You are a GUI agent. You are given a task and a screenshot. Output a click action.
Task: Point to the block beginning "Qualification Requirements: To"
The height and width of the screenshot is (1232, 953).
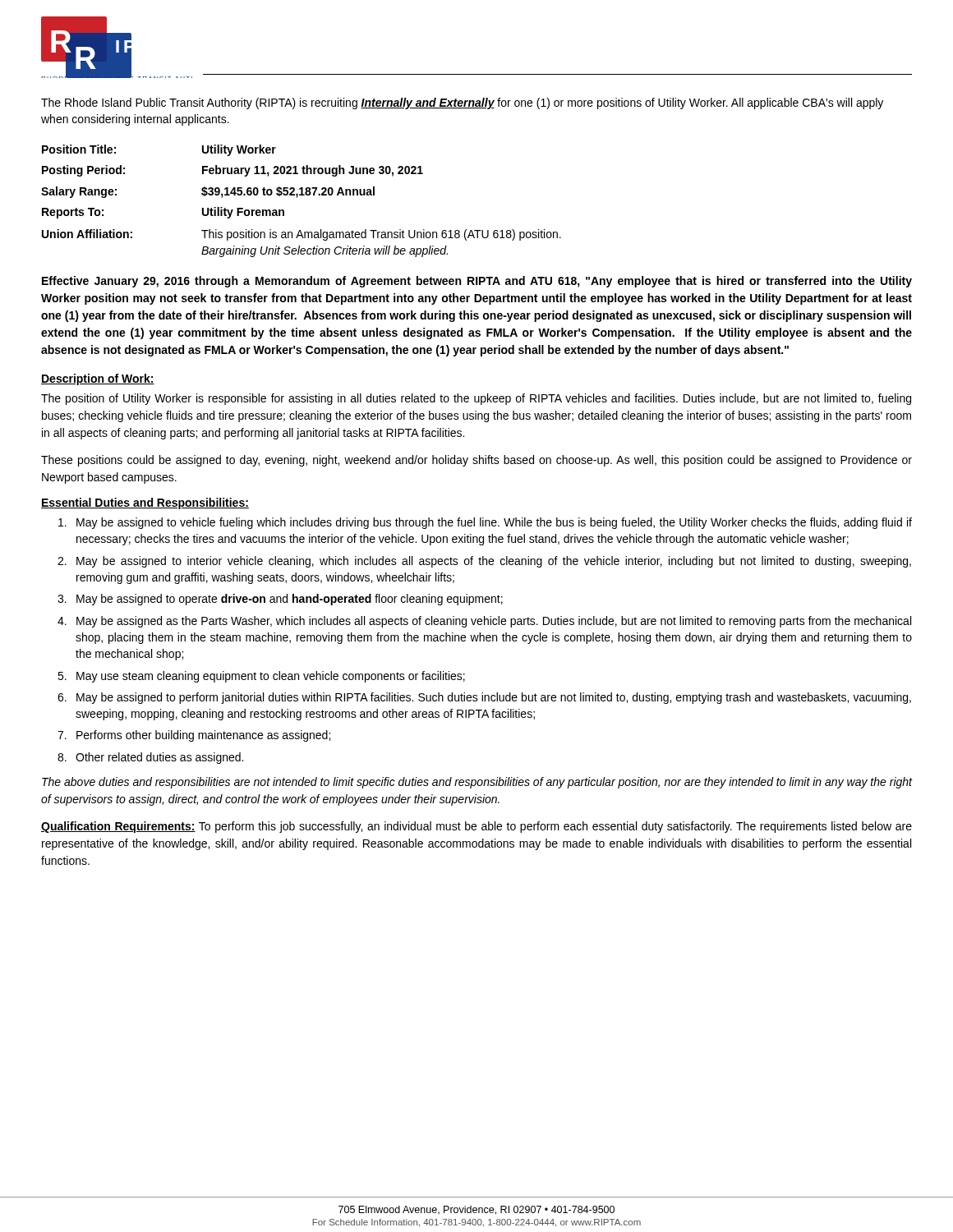click(x=476, y=843)
